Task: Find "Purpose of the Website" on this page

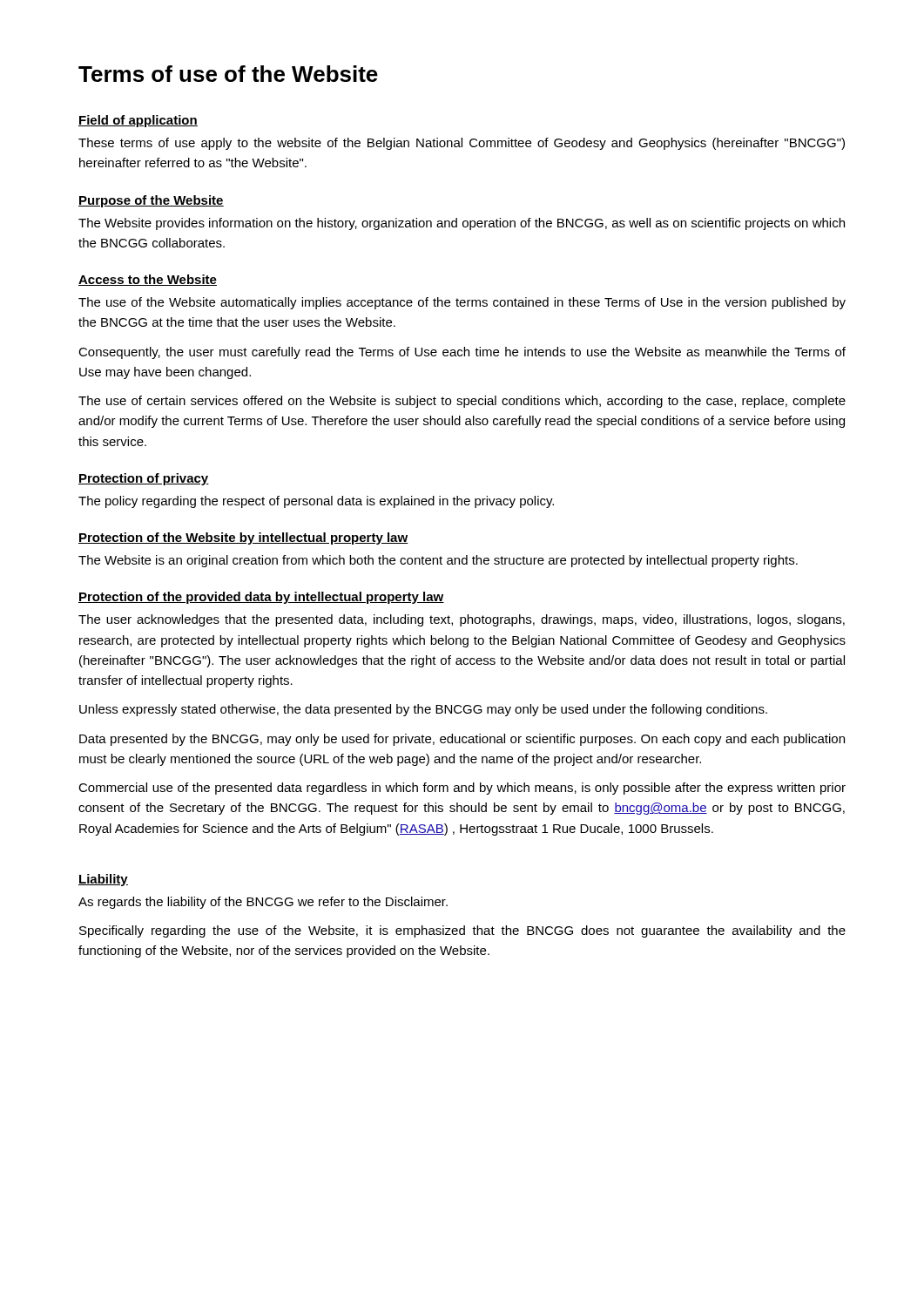Action: pos(151,200)
